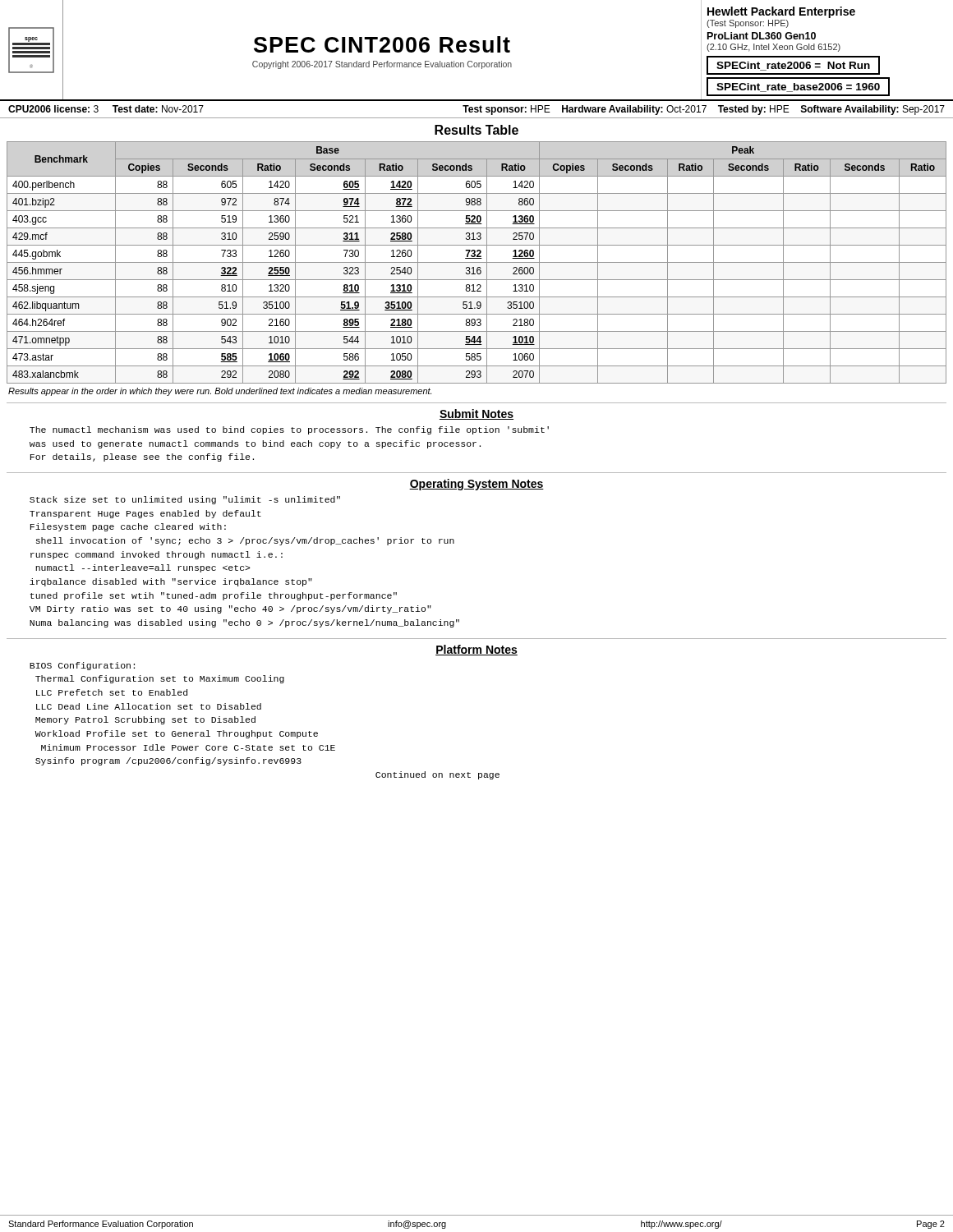Click on the section header that says "Results Table"
This screenshot has width=953, height=1232.
476,130
